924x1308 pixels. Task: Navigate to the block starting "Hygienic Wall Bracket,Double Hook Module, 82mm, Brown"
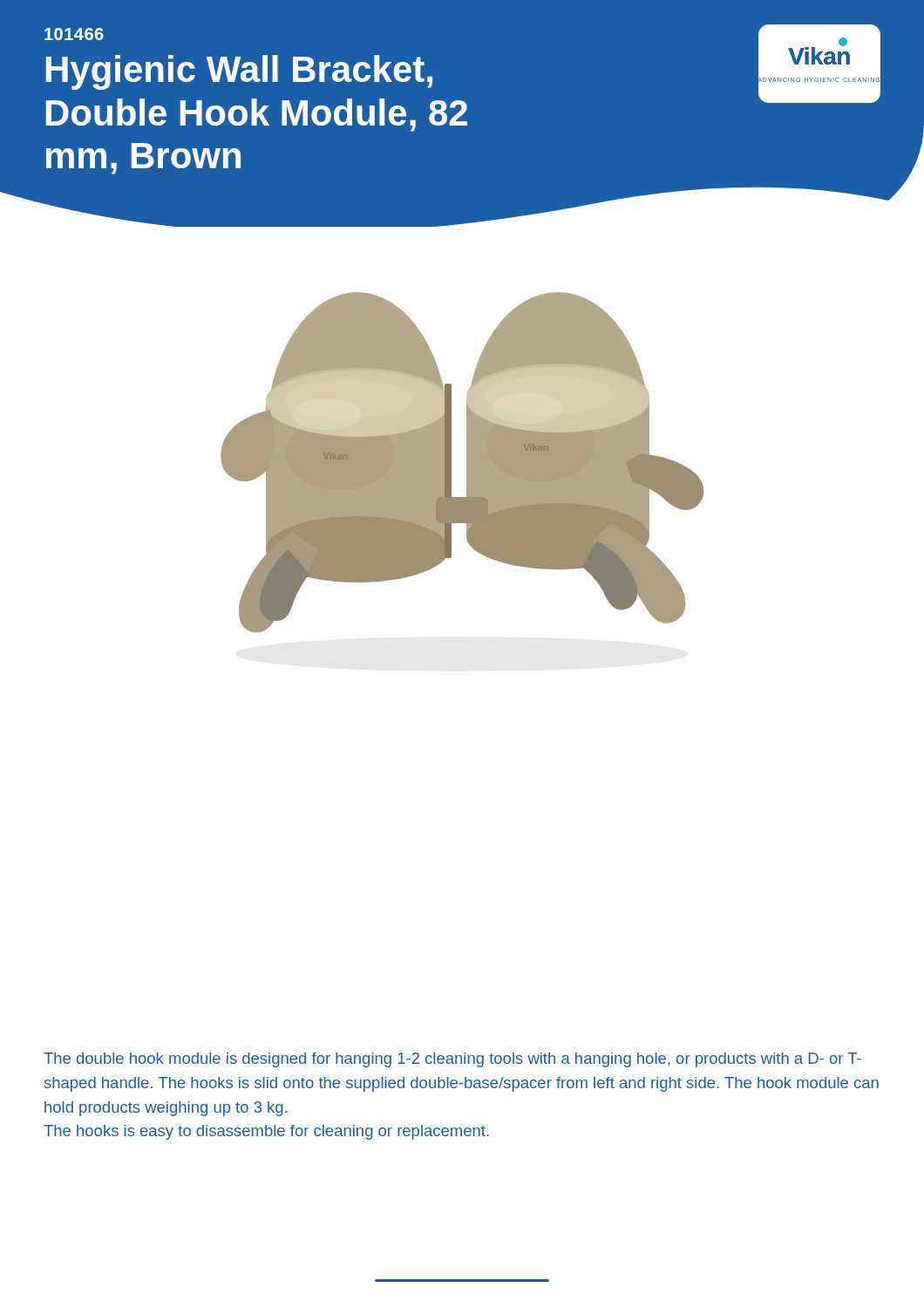point(256,112)
